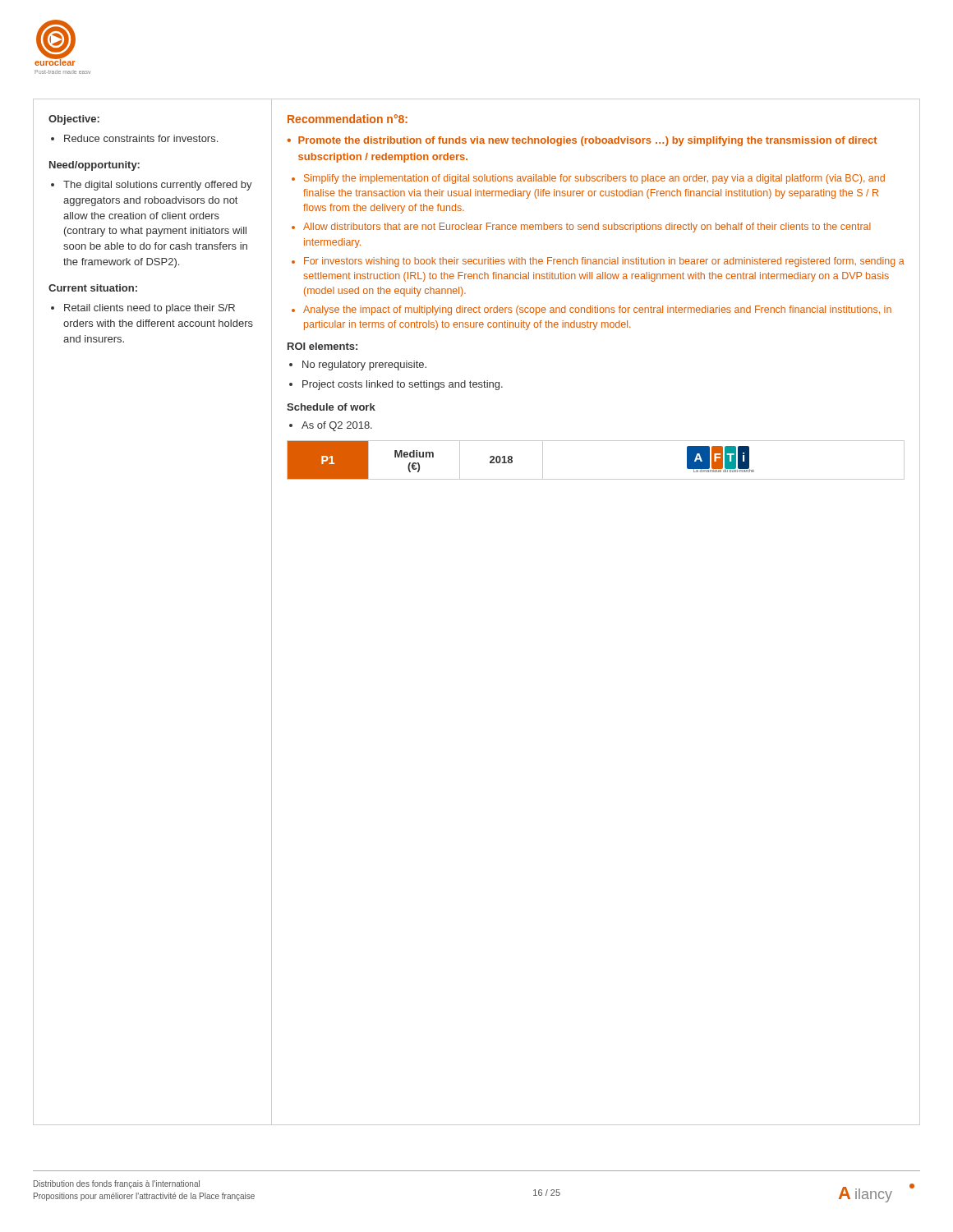The width and height of the screenshot is (953, 1232).
Task: Locate the block of text that opens with "The digital solutions currently offered by aggregators"
Action: pyautogui.click(x=158, y=223)
